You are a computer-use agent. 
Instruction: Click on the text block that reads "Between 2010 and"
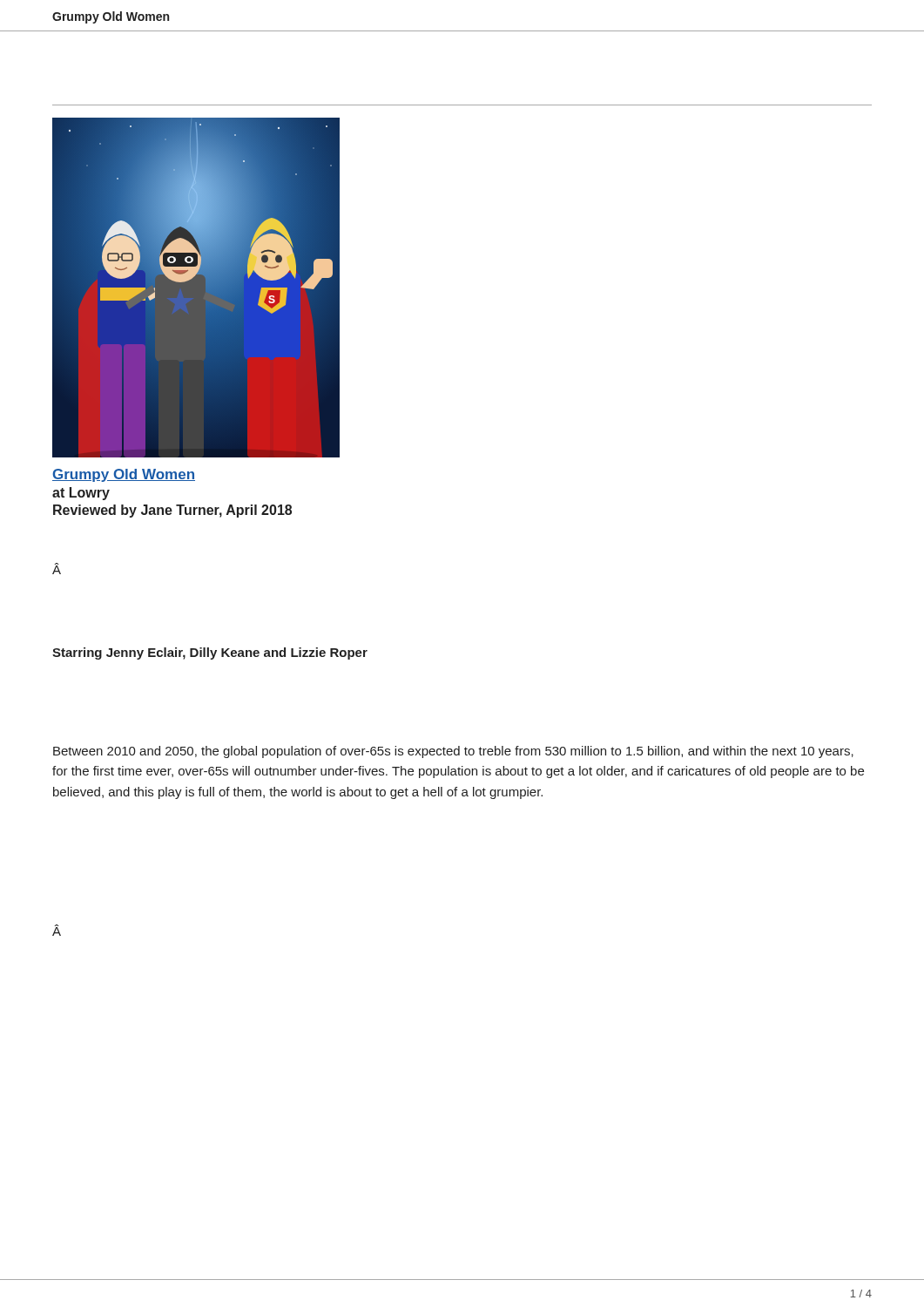458,771
